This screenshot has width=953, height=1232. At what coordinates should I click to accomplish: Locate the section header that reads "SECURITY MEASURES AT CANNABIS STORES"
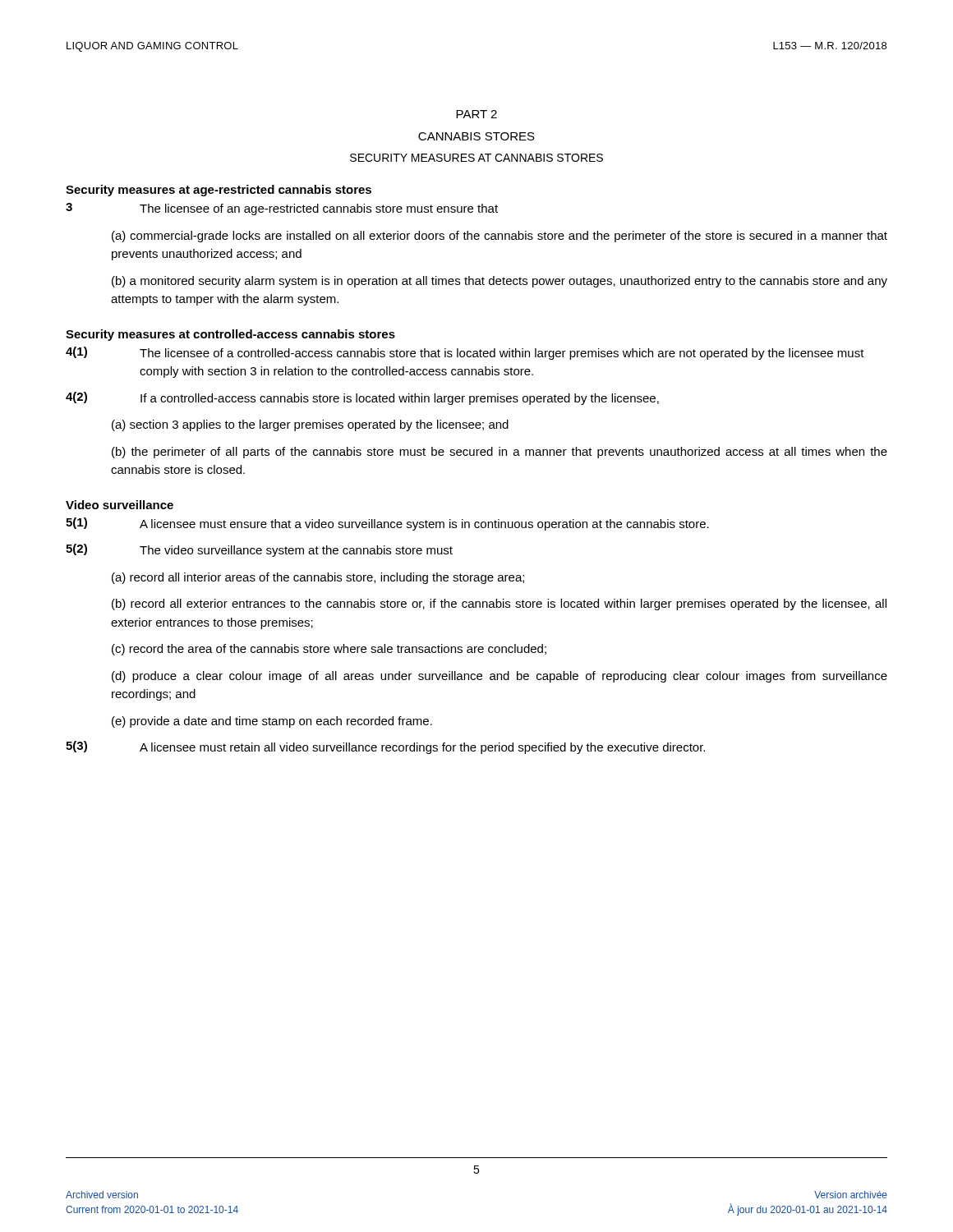click(476, 158)
